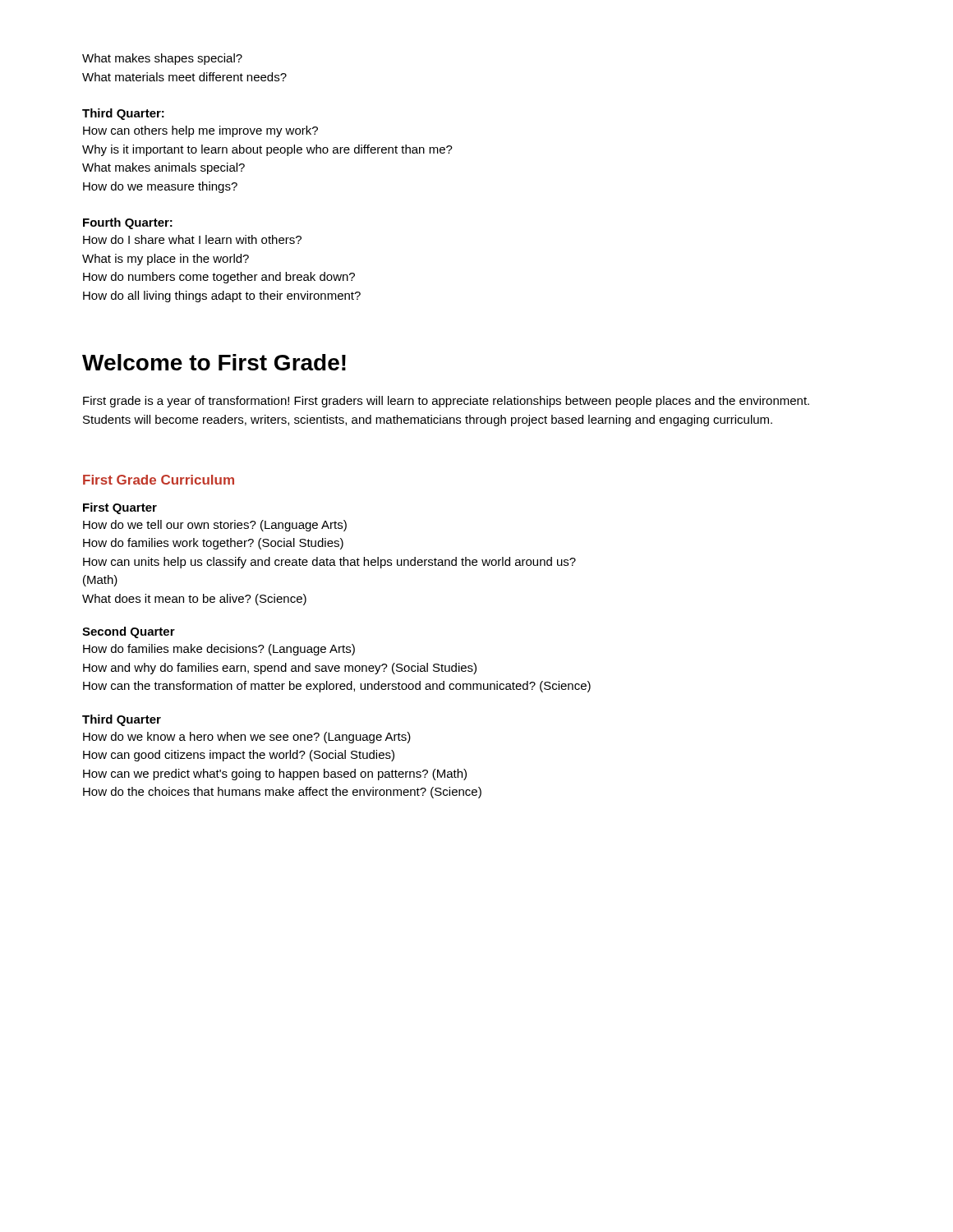Locate the title that reads "Welcome to First Grade!"
Screen dimensions: 1232x953
click(x=215, y=363)
